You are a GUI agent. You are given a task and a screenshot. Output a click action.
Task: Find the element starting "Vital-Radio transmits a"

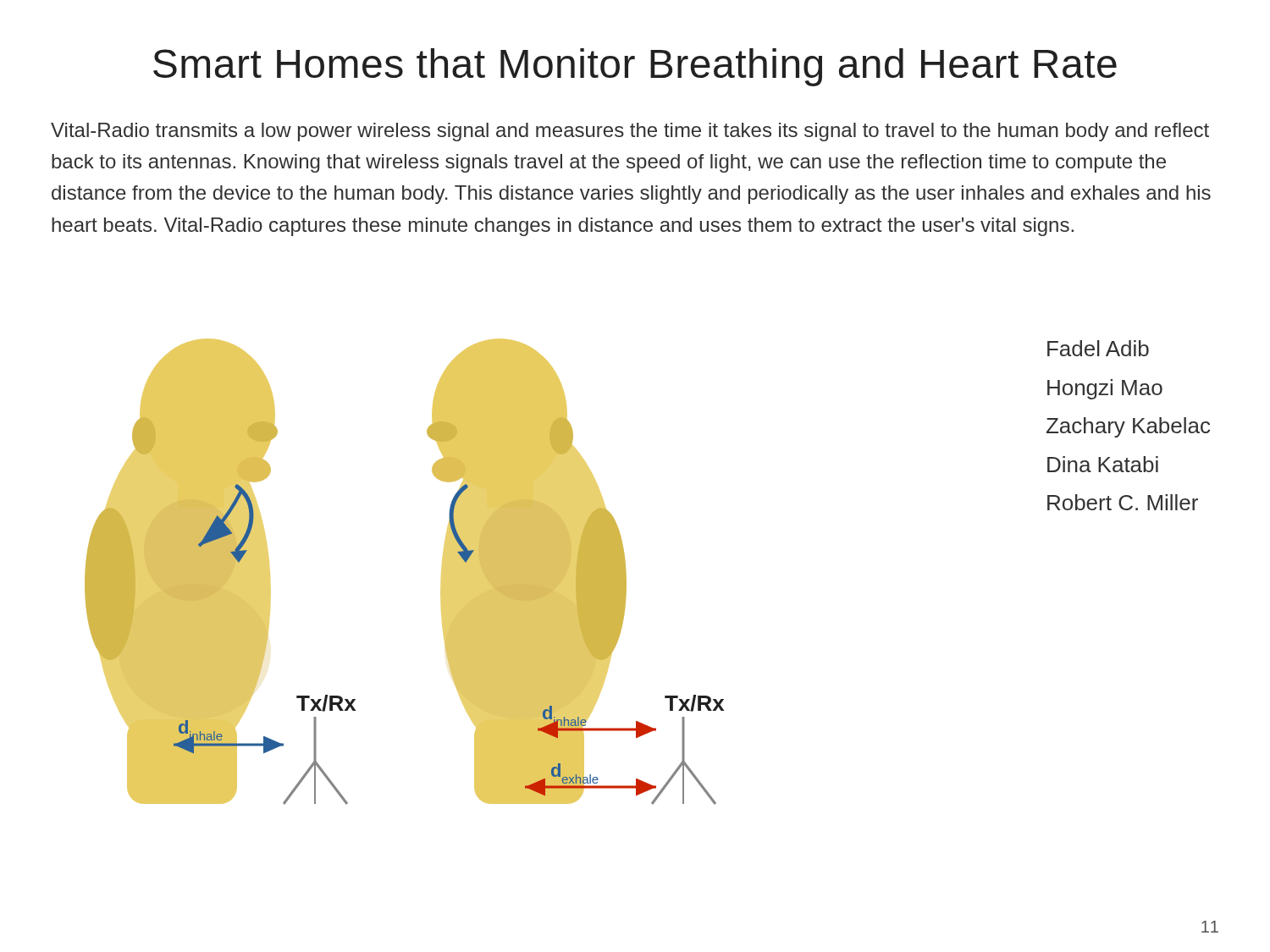pos(631,177)
